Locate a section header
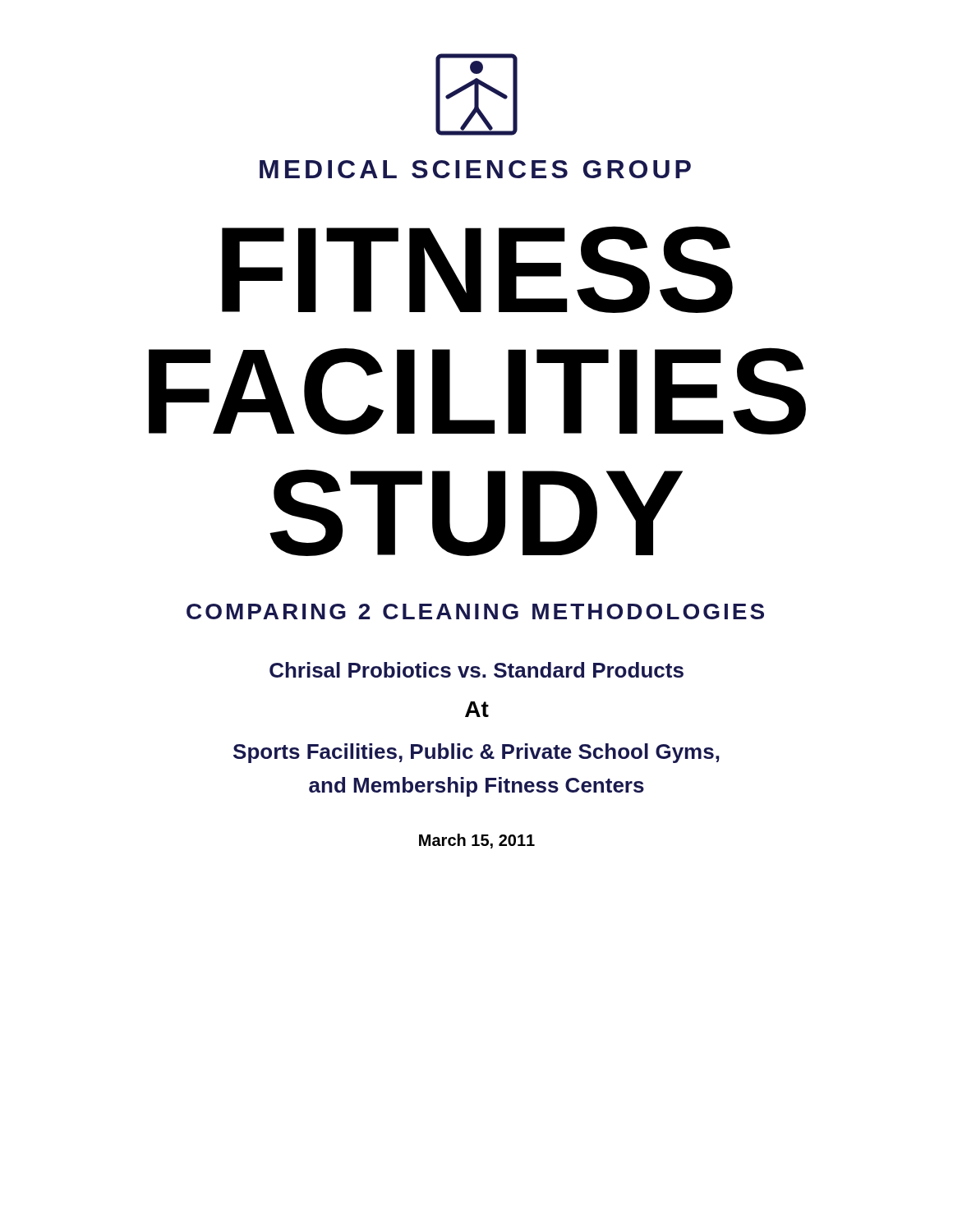 pos(476,612)
